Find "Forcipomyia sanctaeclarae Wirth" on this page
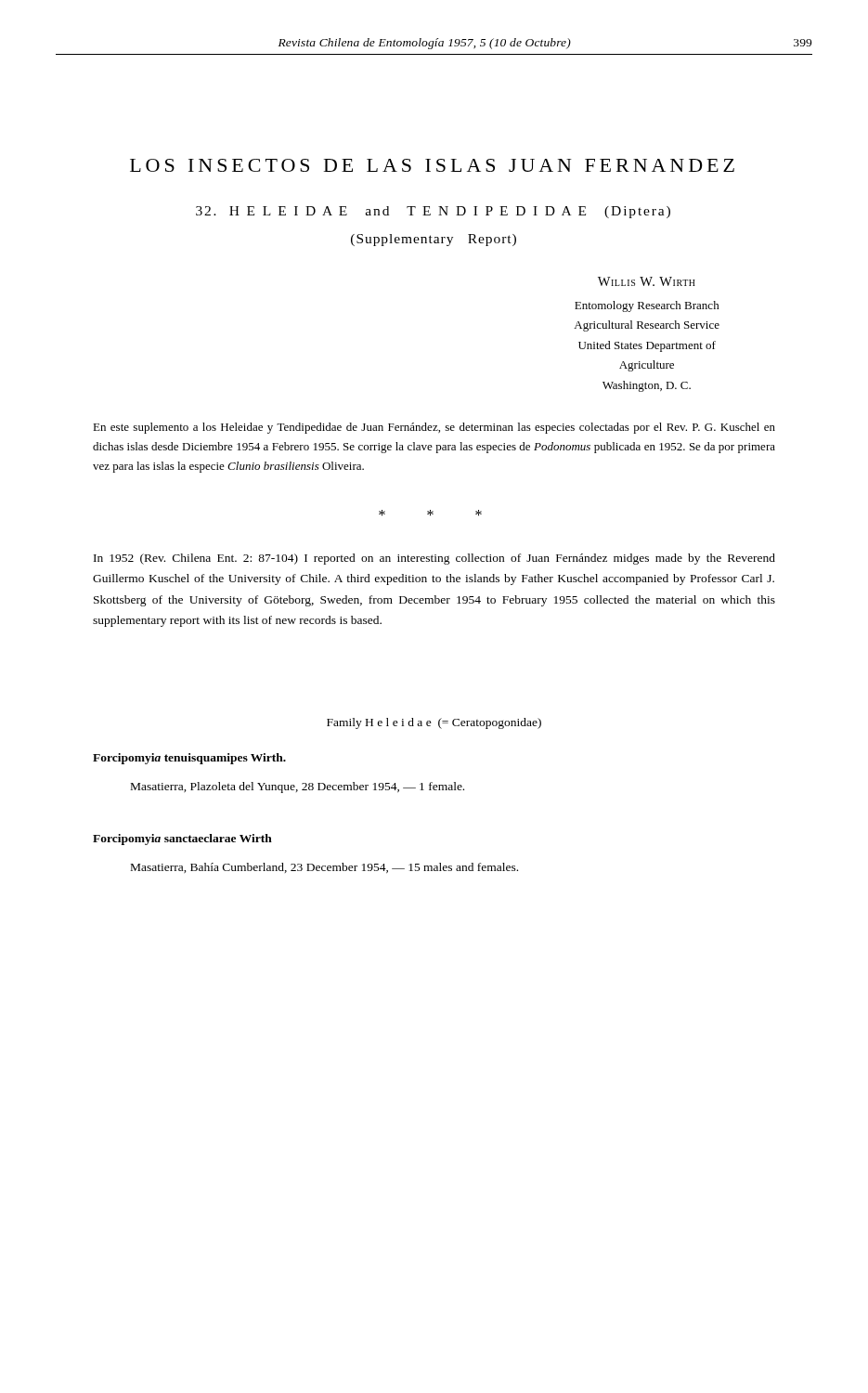The image size is (868, 1393). (x=182, y=838)
